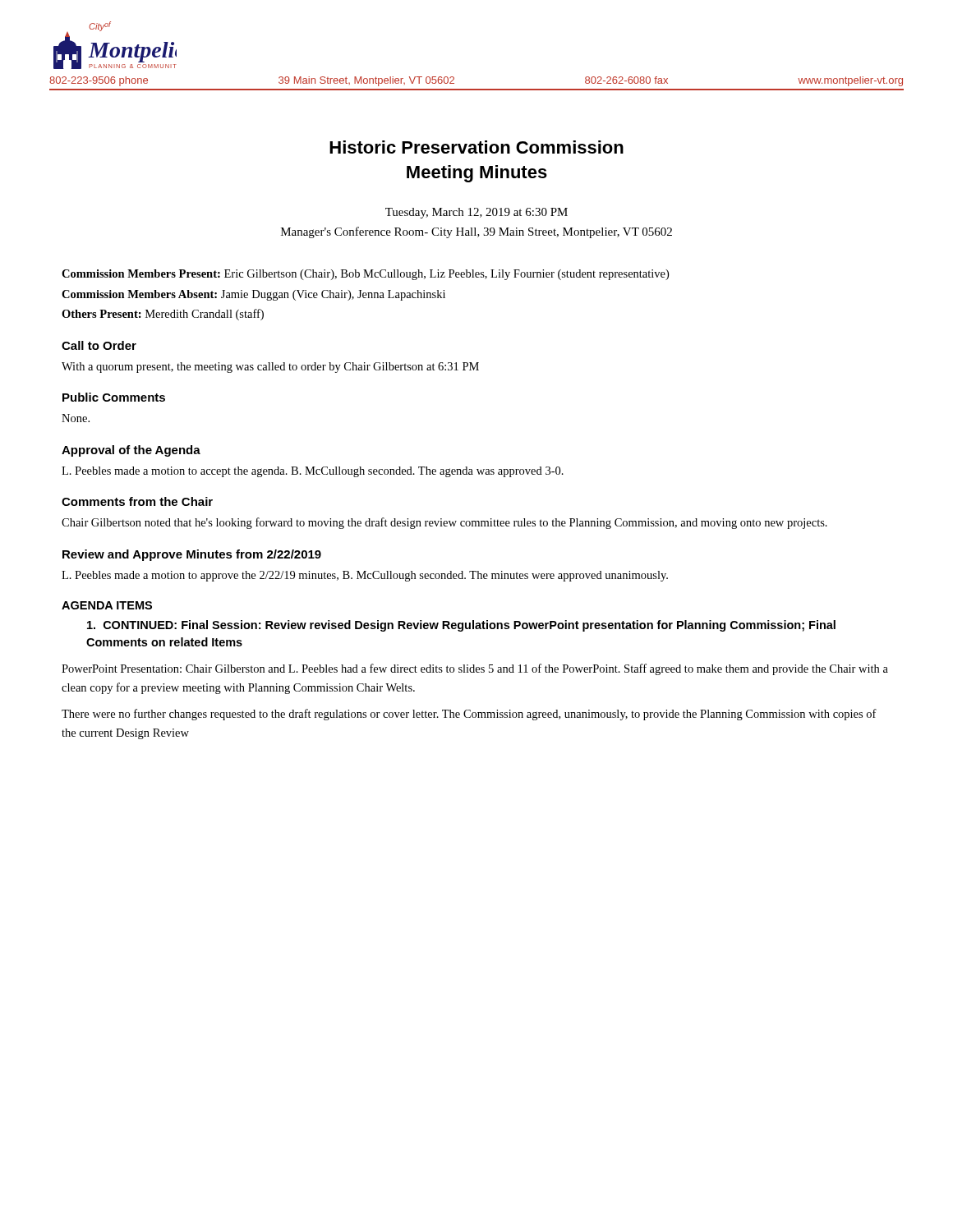Screen dimensions: 1232x953
Task: Find the block on this page that starts "PowerPoint Presentation: Chair"
Action: [475, 678]
